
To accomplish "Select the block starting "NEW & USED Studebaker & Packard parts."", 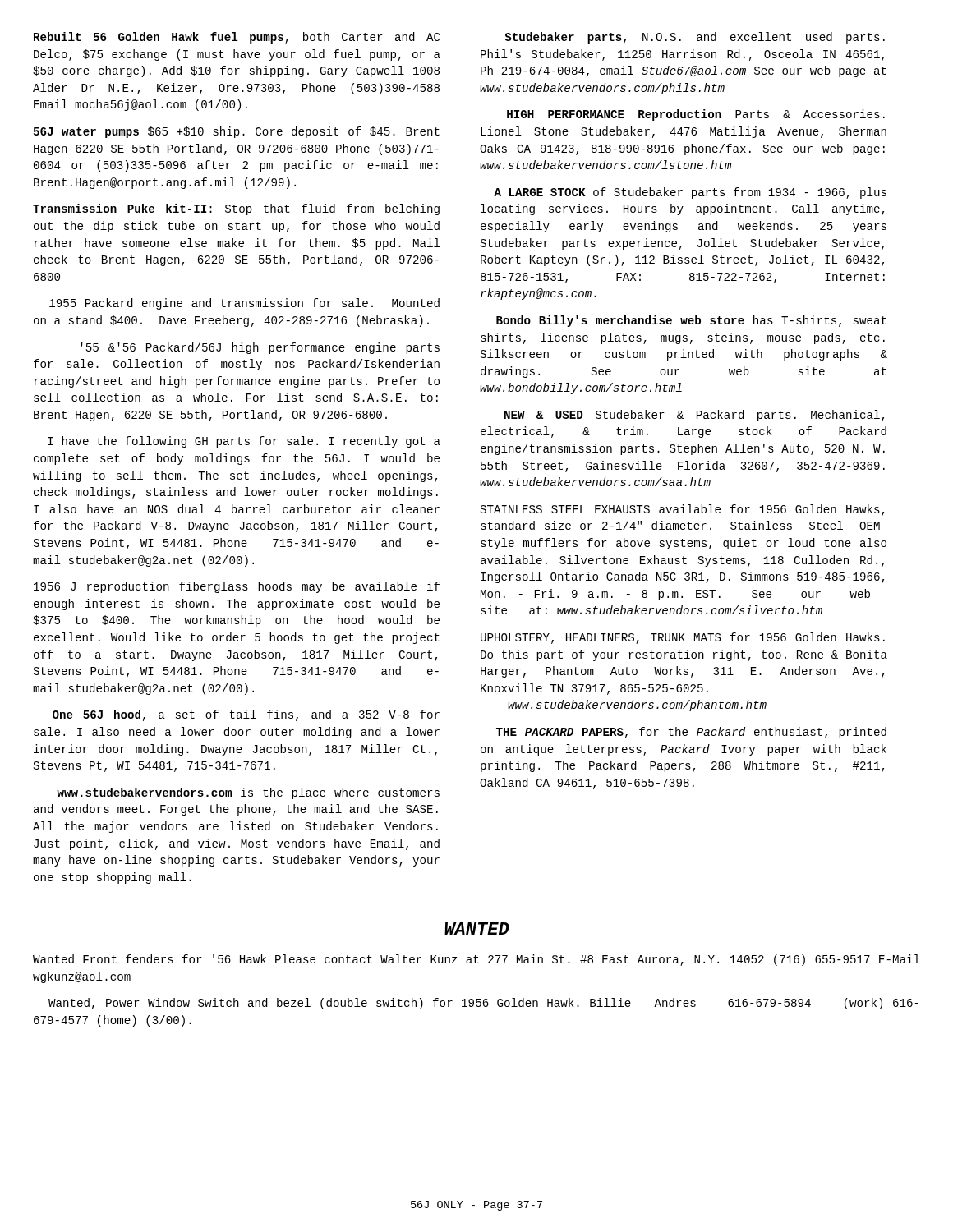I will coord(683,450).
